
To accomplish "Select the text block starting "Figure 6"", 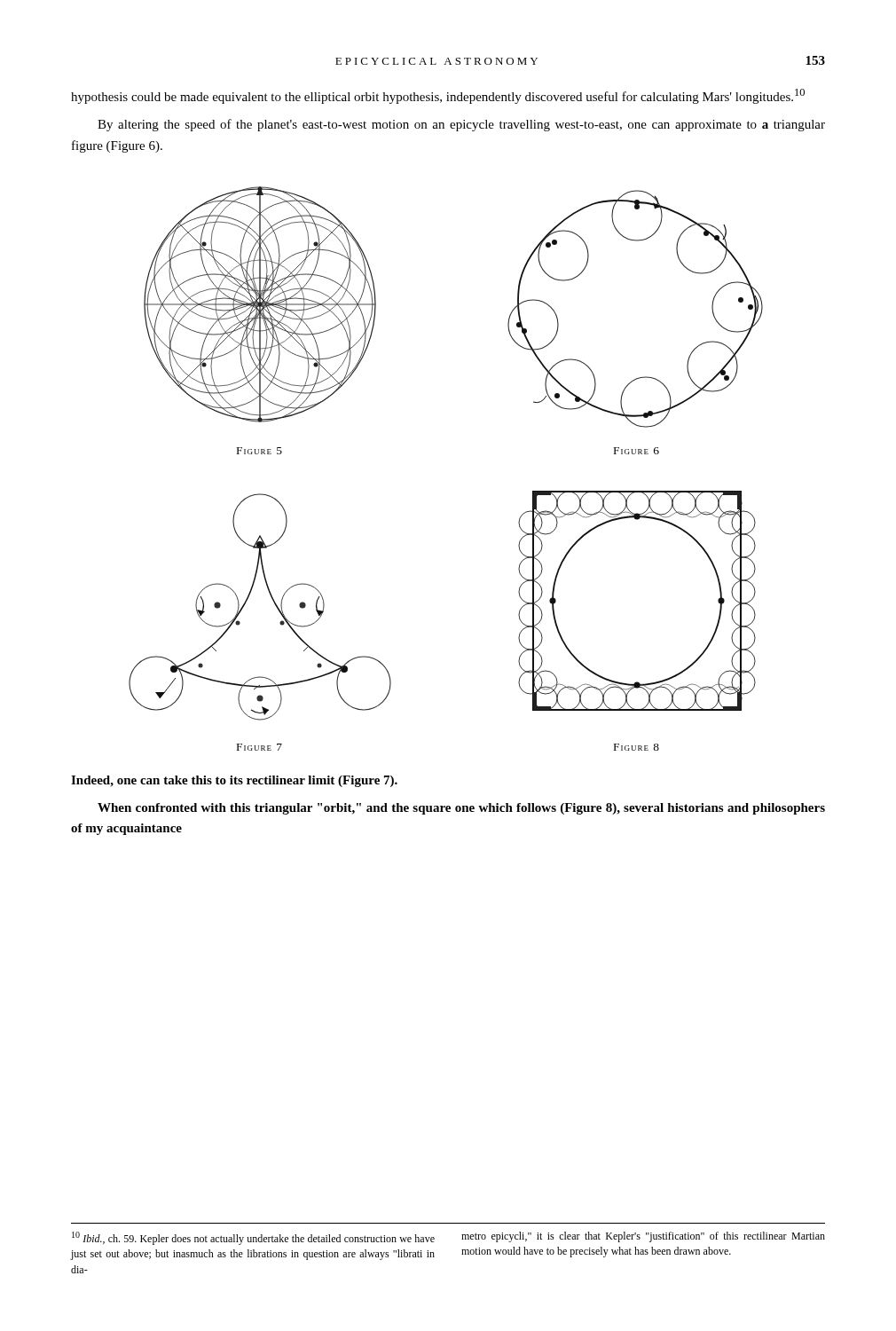I will point(637,450).
